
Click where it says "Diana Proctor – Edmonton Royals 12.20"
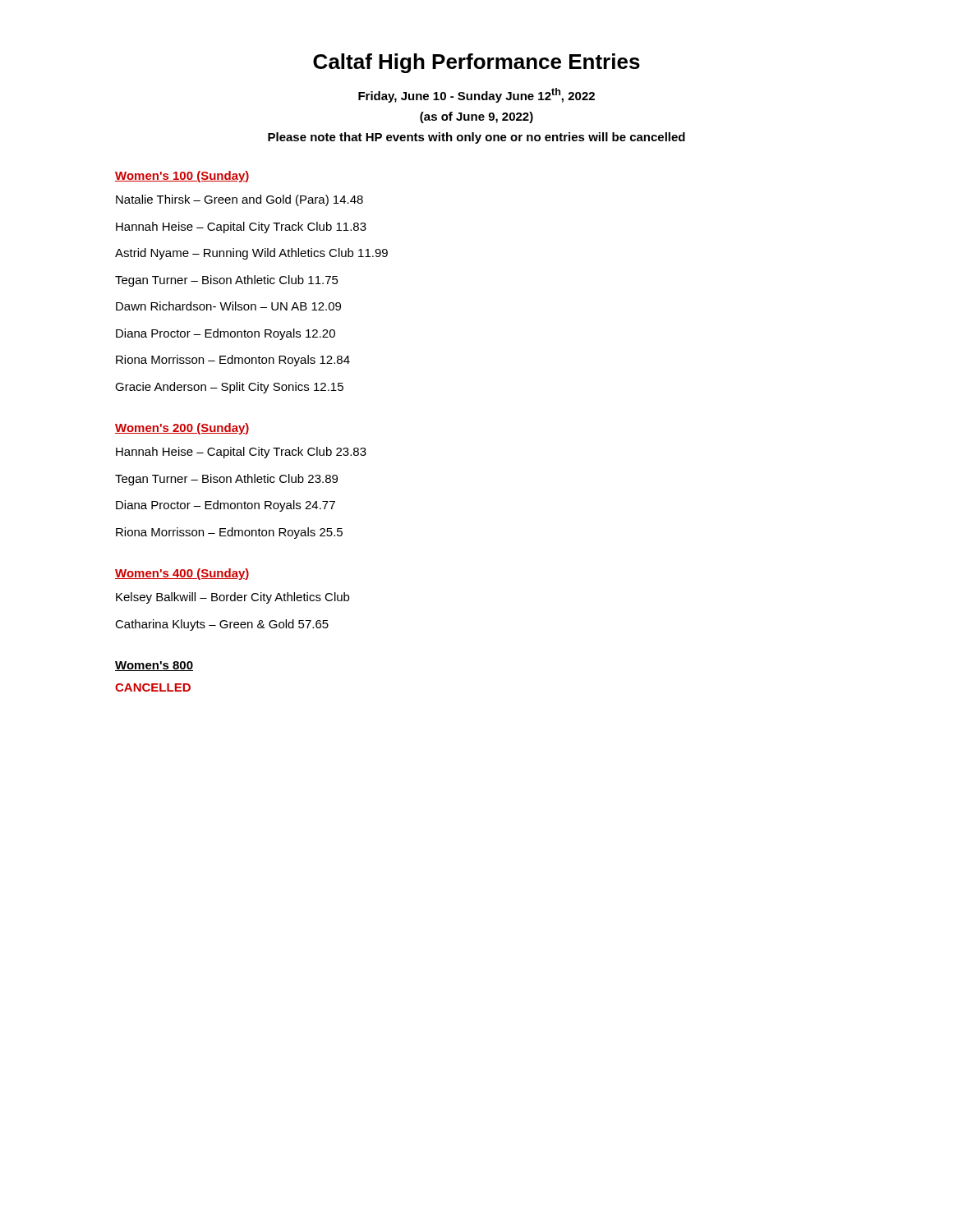coord(225,333)
